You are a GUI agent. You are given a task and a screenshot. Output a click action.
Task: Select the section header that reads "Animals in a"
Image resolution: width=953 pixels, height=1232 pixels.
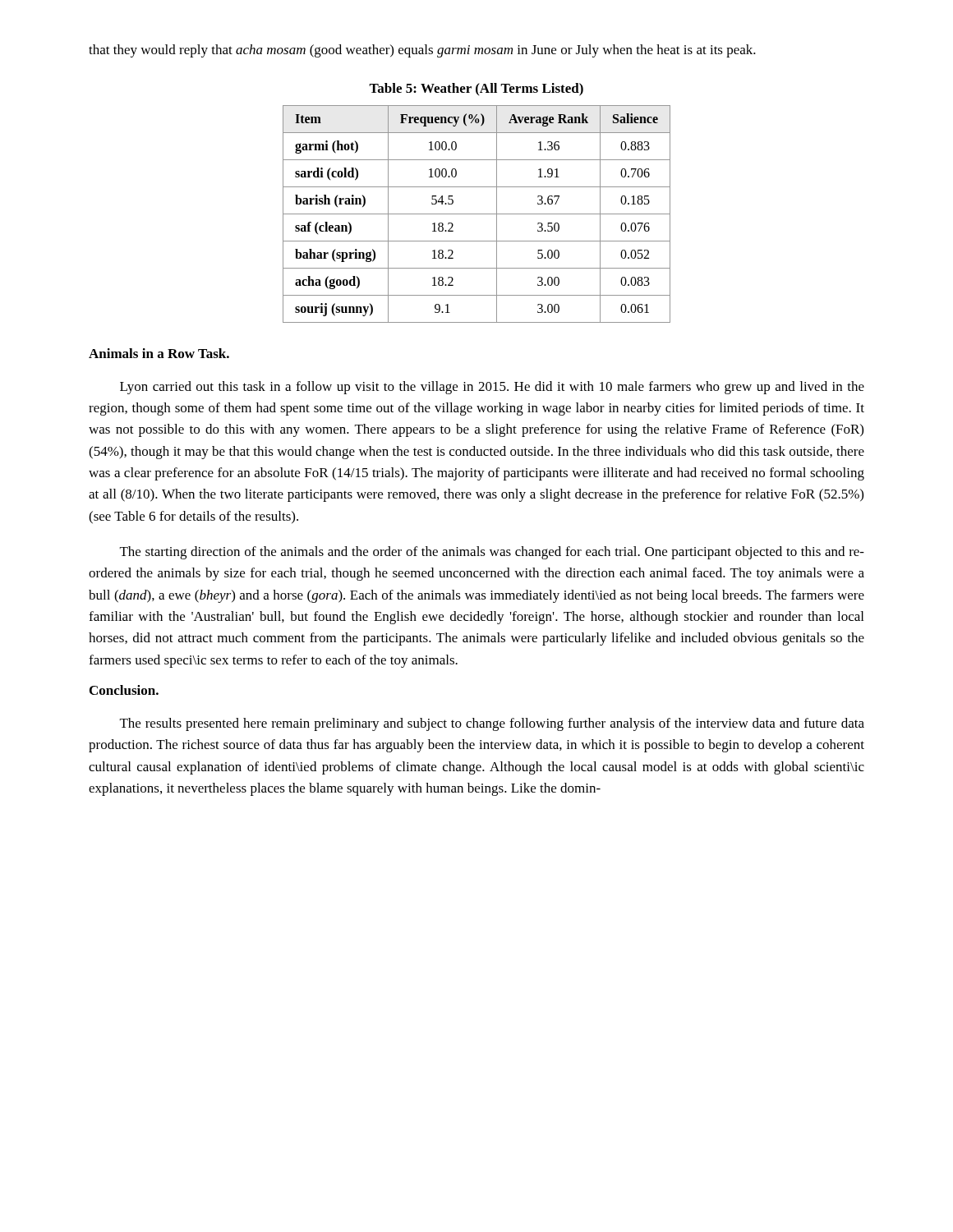(x=159, y=353)
